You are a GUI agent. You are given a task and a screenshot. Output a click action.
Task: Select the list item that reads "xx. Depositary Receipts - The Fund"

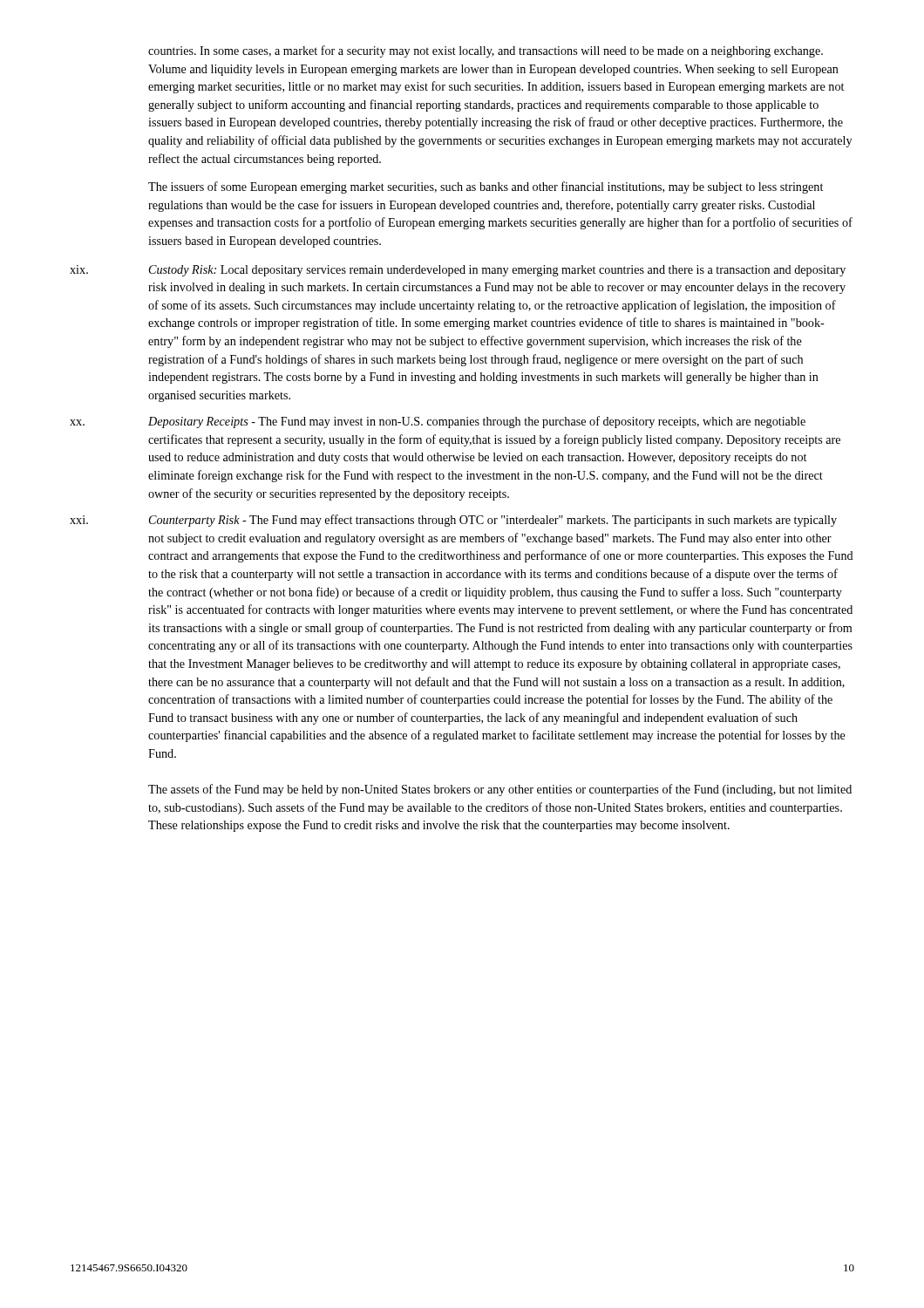462,458
